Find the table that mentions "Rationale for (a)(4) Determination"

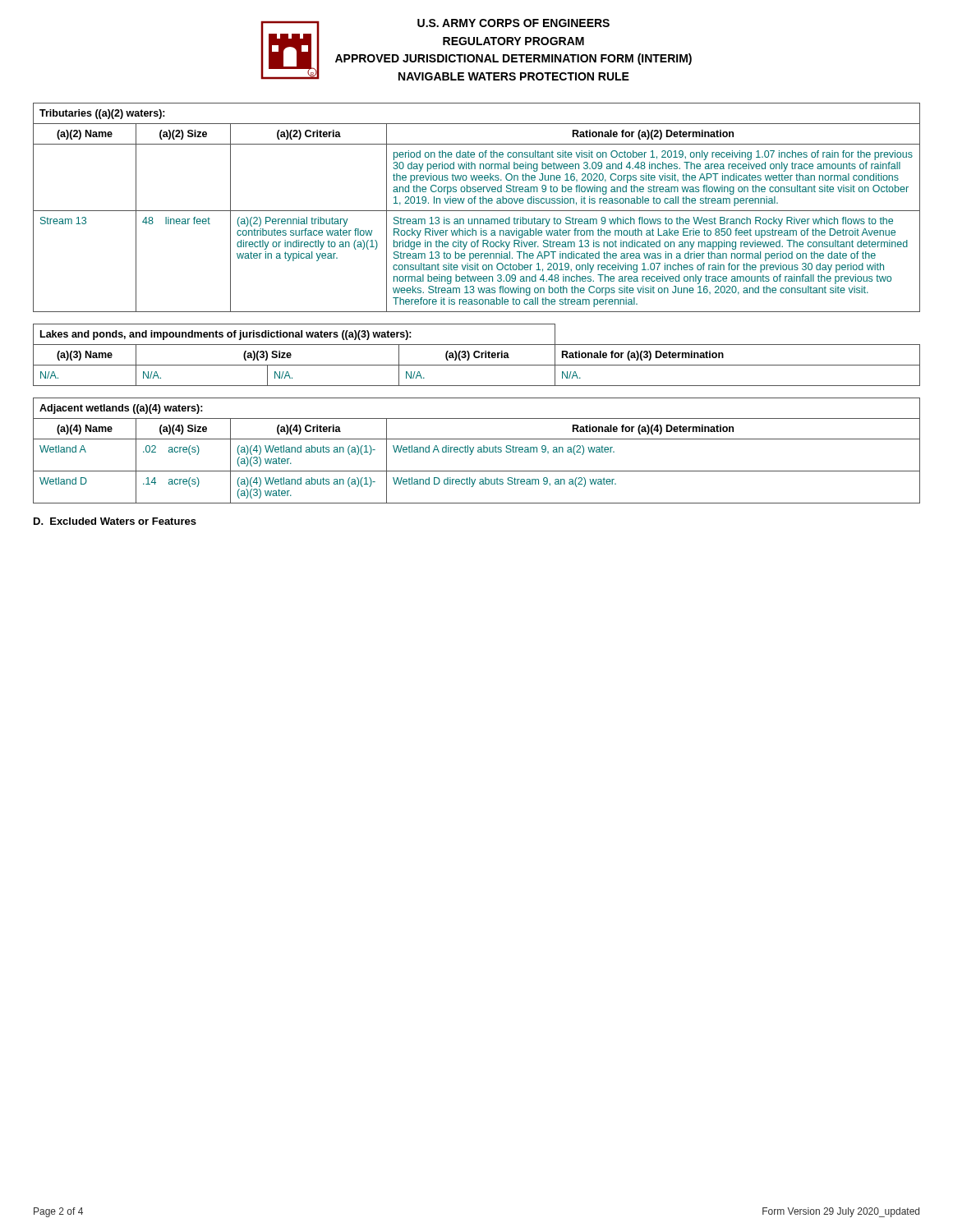point(476,450)
